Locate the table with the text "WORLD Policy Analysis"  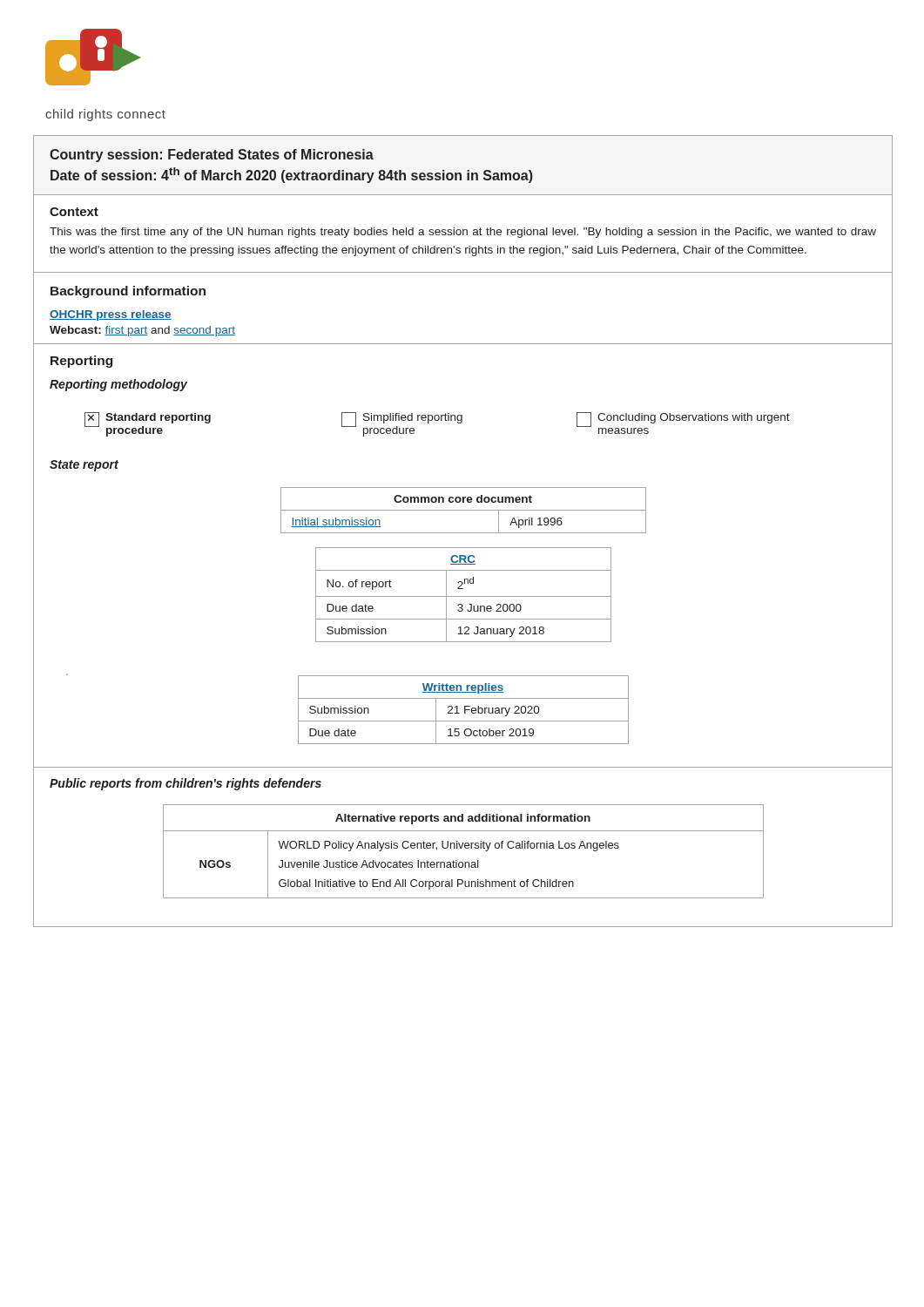[x=463, y=859]
